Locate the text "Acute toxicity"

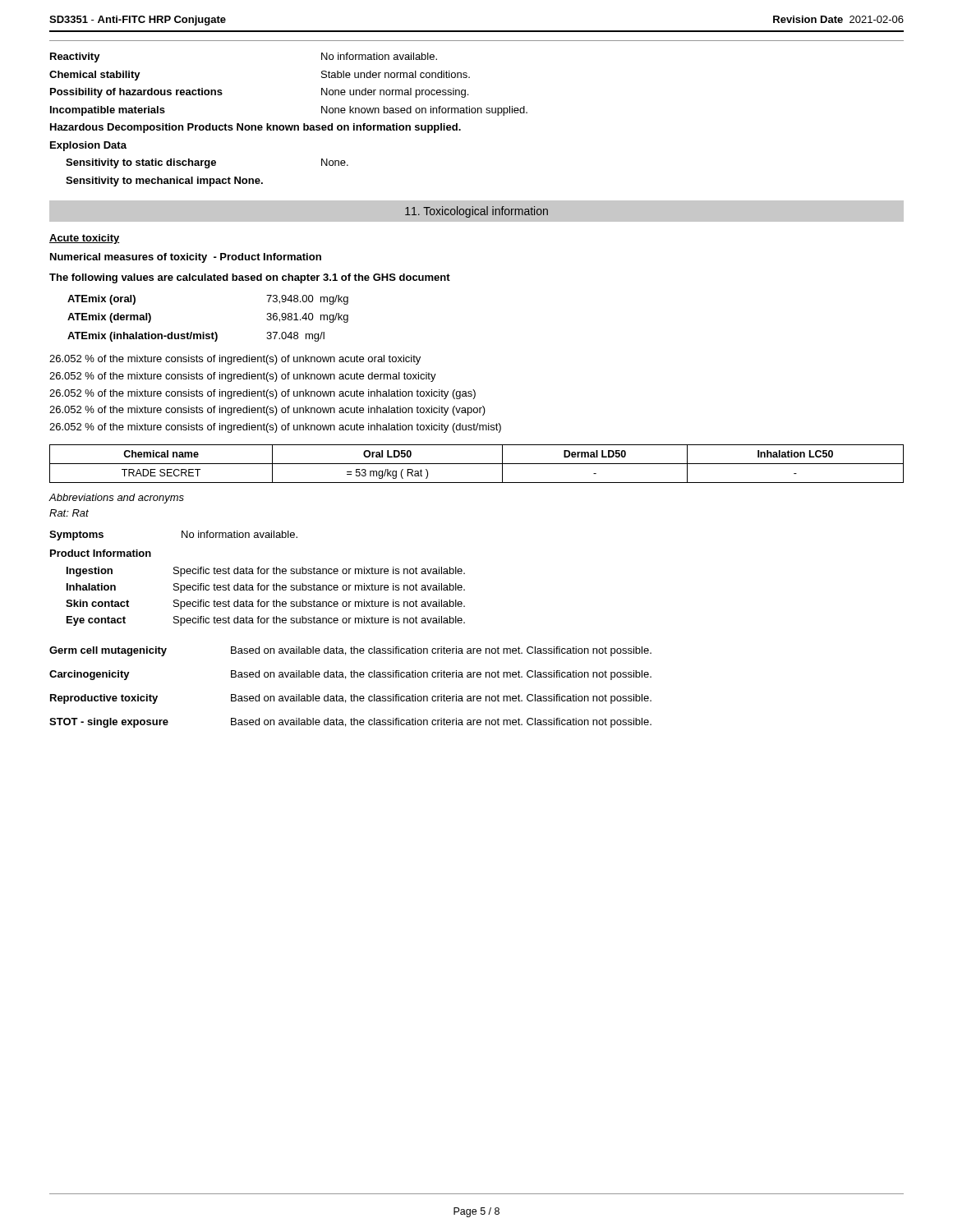coord(84,238)
